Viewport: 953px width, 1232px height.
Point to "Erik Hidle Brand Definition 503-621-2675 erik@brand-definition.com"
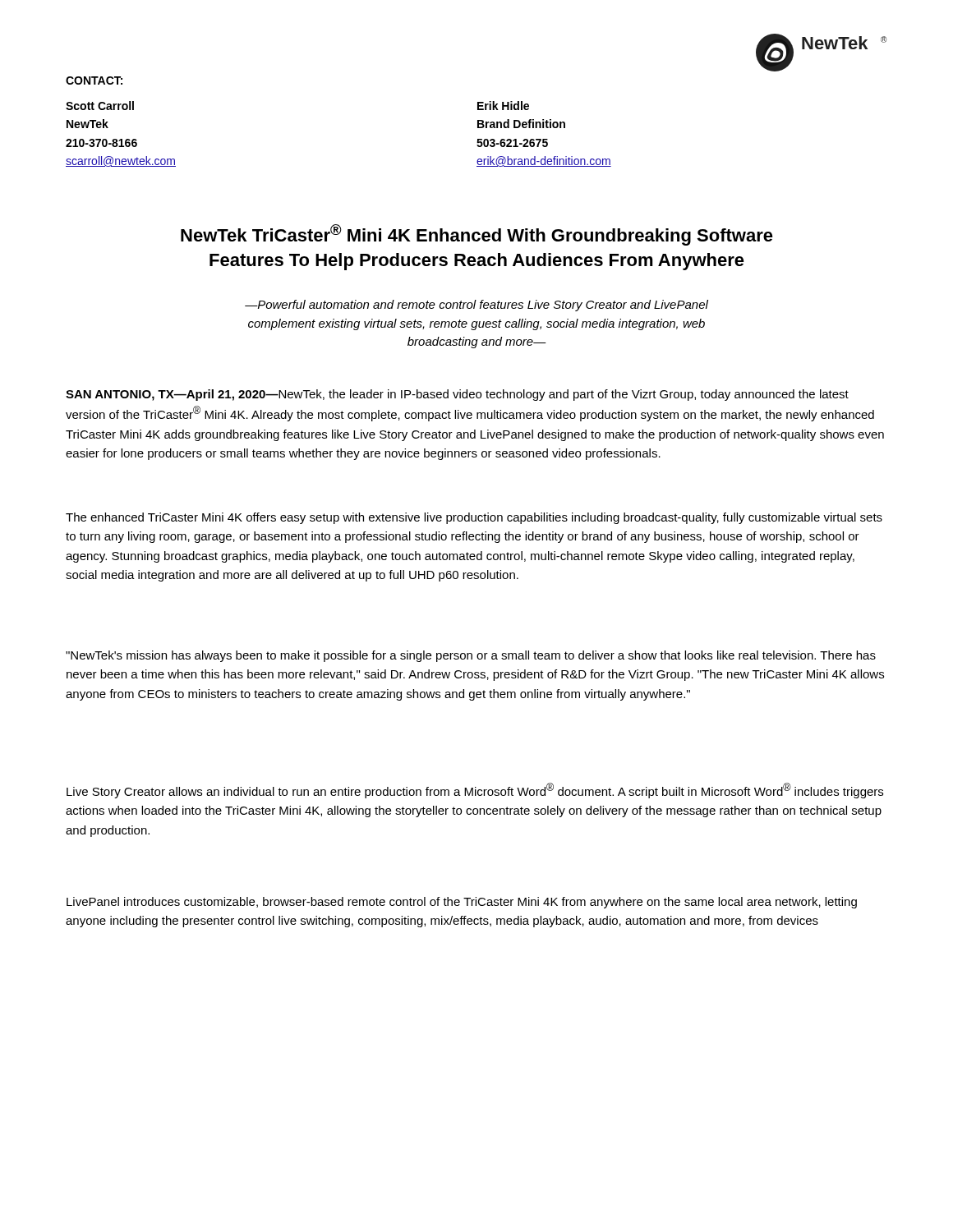pos(544,134)
